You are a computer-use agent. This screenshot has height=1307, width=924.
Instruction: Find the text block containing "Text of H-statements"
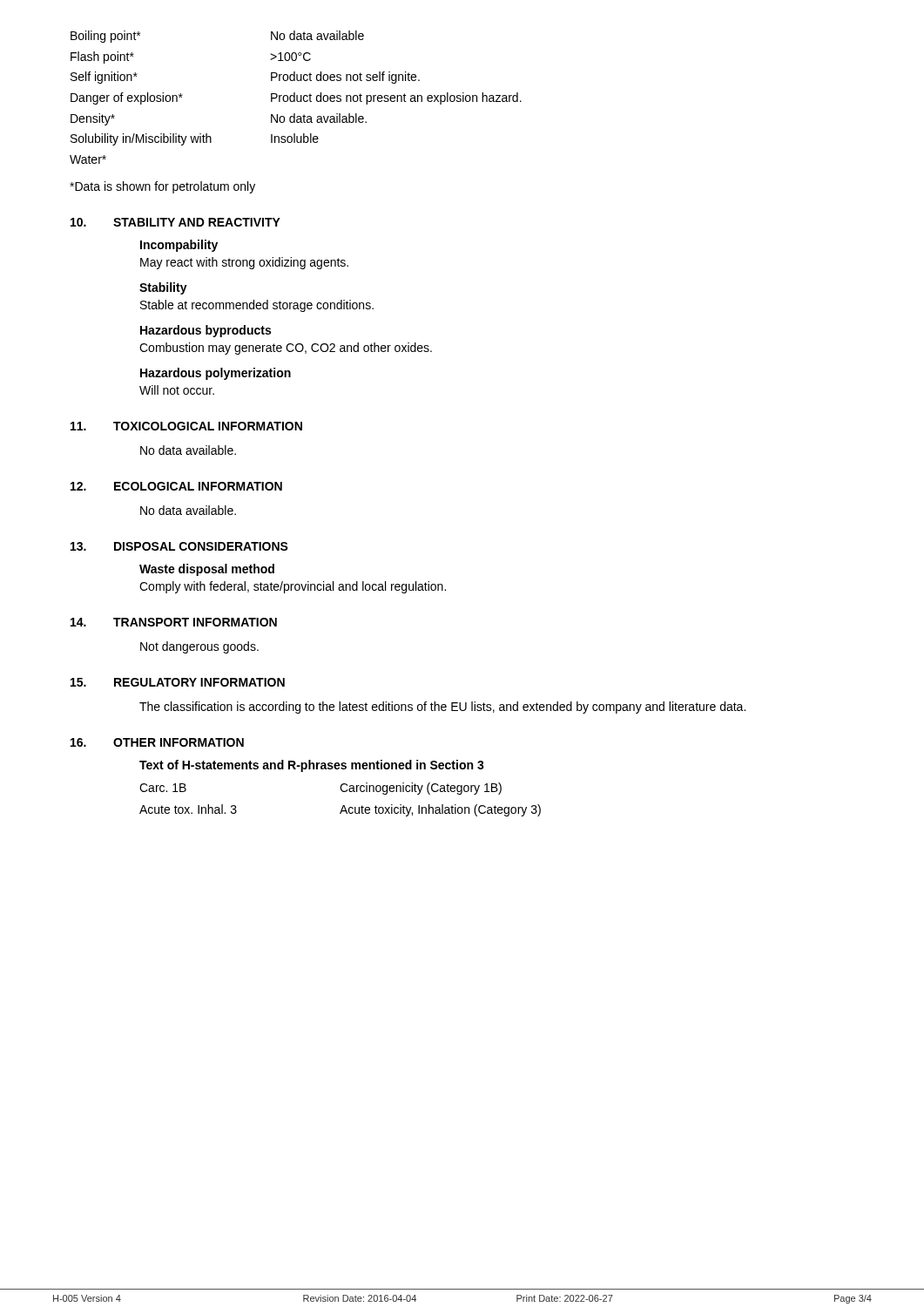point(312,766)
